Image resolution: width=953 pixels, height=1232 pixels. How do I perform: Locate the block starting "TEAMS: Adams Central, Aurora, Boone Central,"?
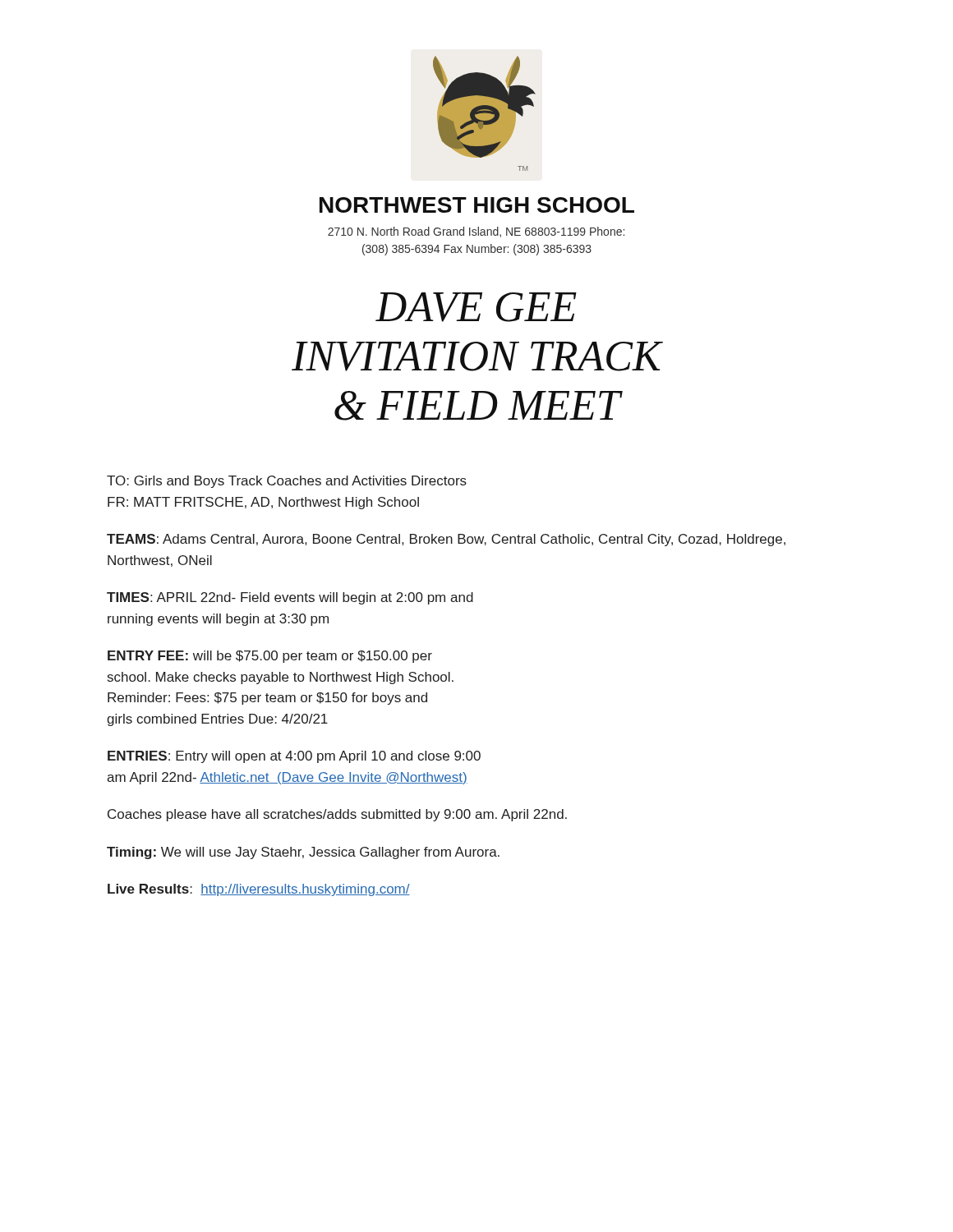[447, 550]
